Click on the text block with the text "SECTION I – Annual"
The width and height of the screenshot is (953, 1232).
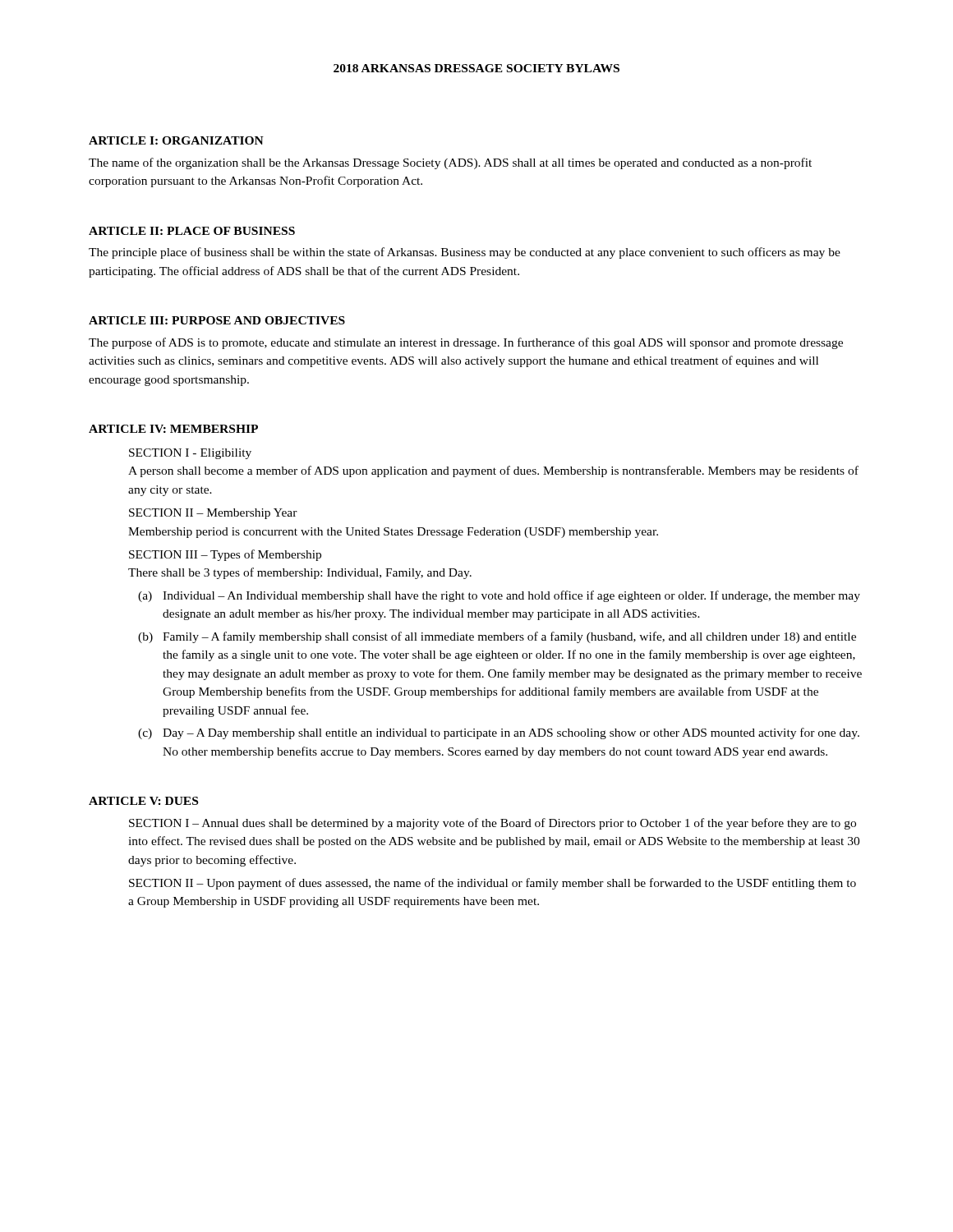point(494,841)
